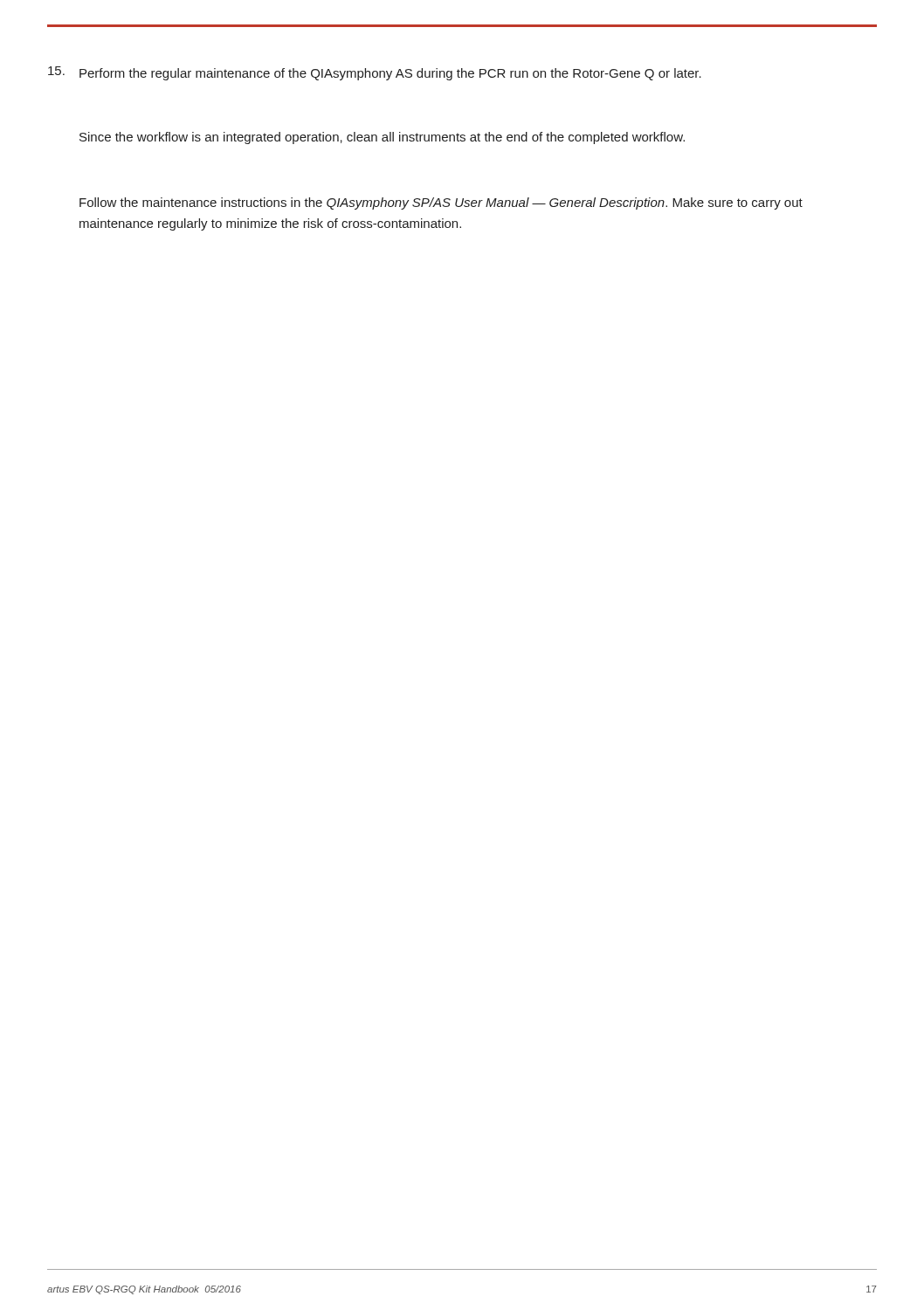The width and height of the screenshot is (924, 1310).
Task: Find the block on this page that starts "Since the workflow is"
Action: [x=382, y=137]
